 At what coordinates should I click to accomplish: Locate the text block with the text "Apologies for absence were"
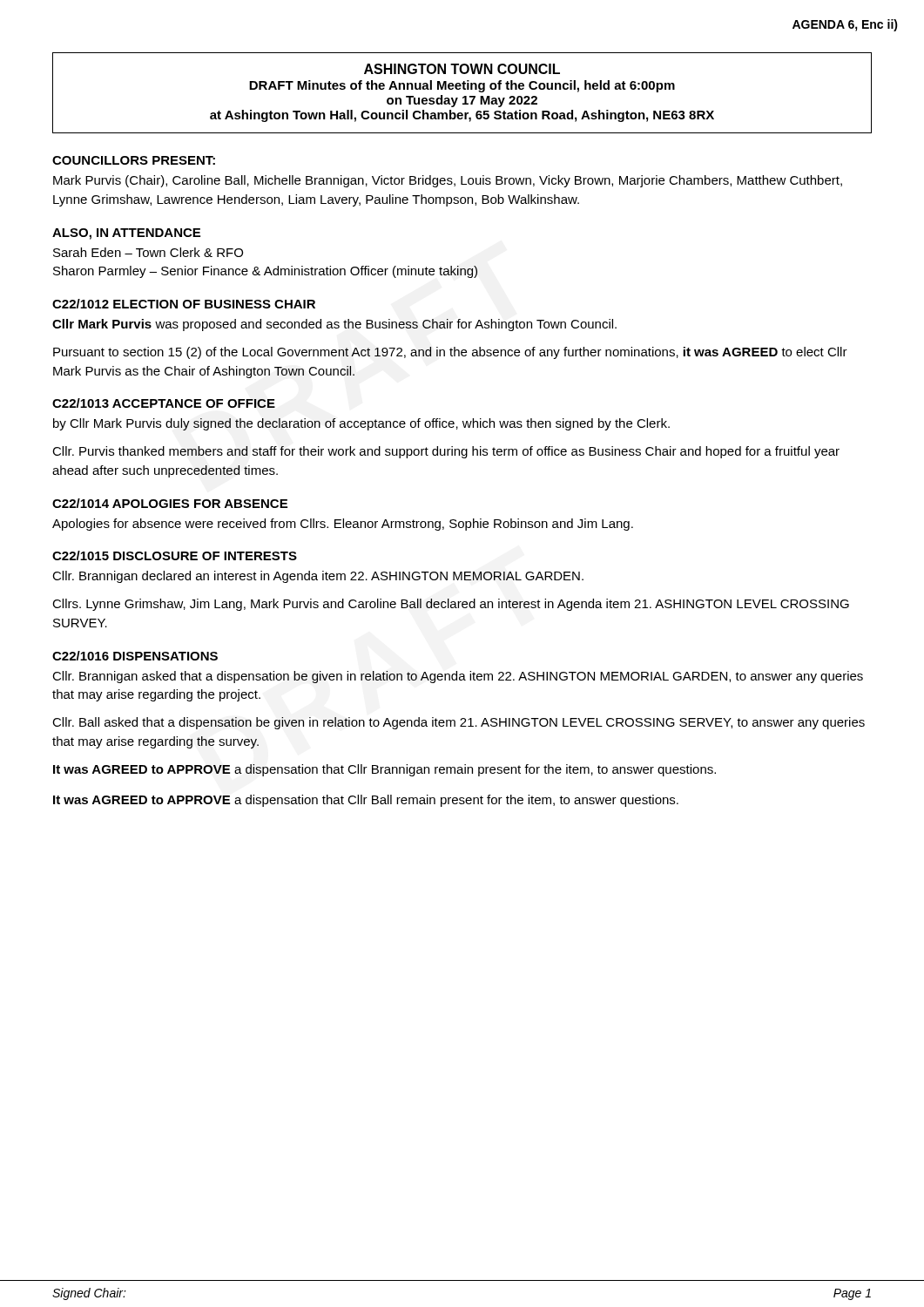tap(343, 523)
